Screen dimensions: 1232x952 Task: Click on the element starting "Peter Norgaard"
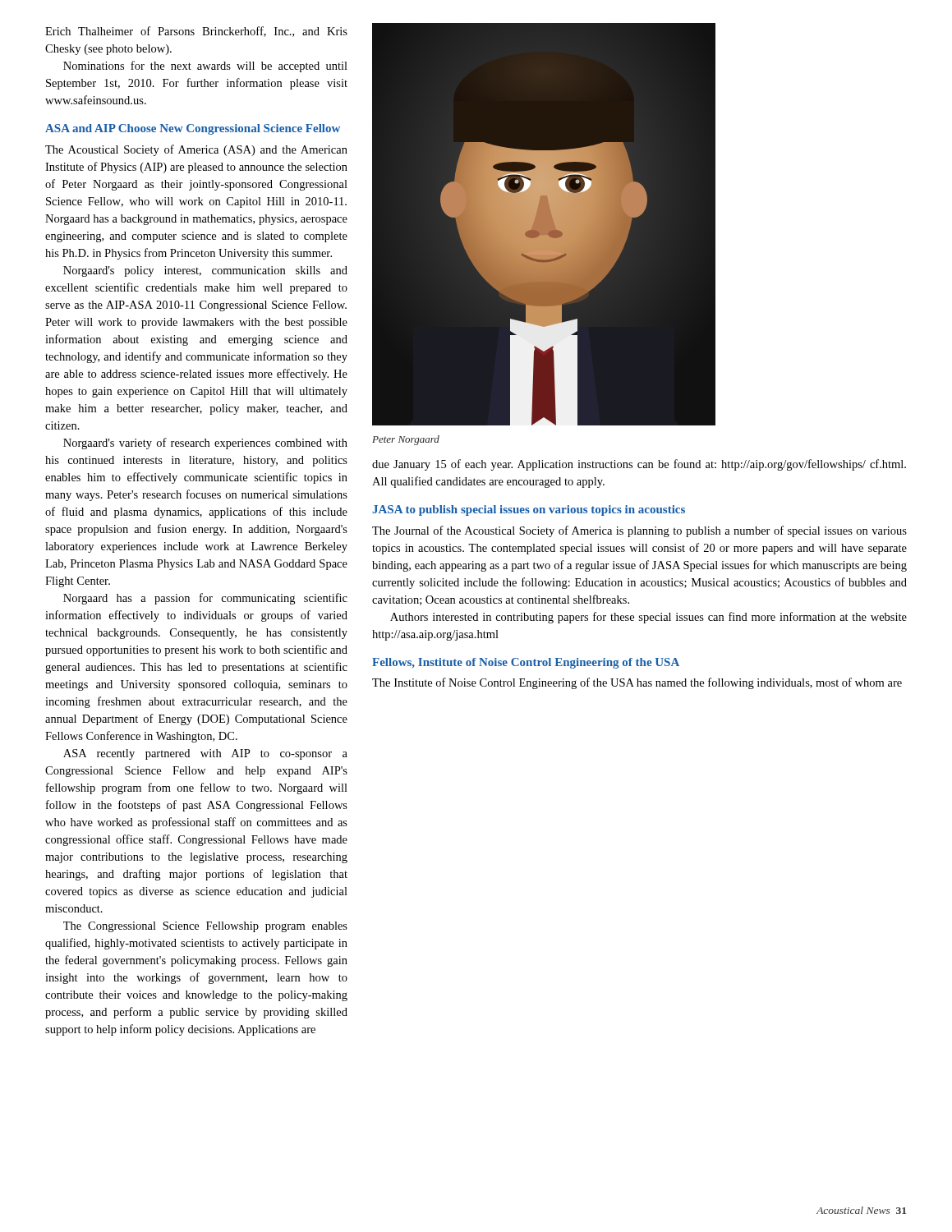tap(406, 439)
